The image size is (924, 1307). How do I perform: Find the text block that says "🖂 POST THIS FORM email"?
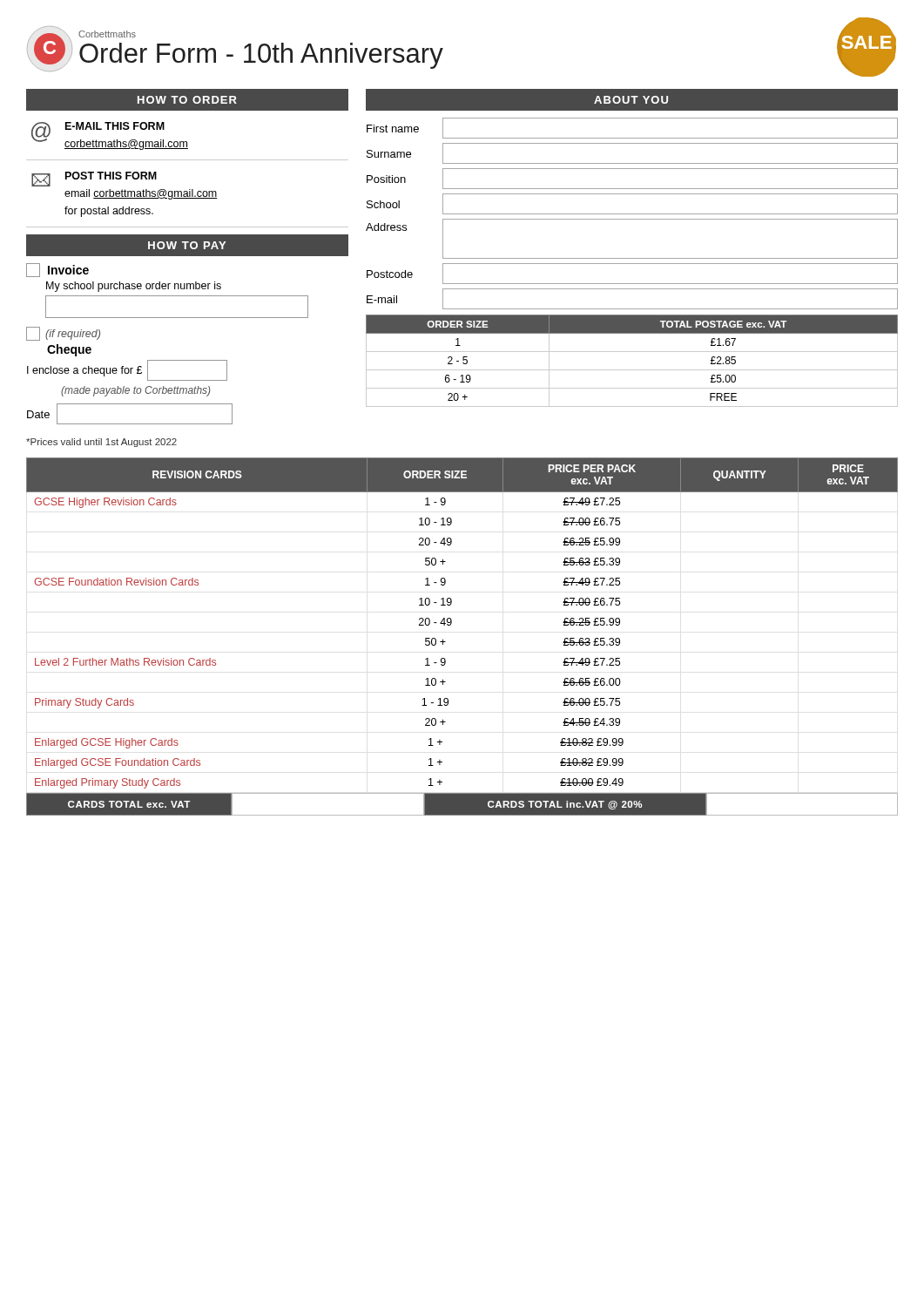click(x=122, y=193)
